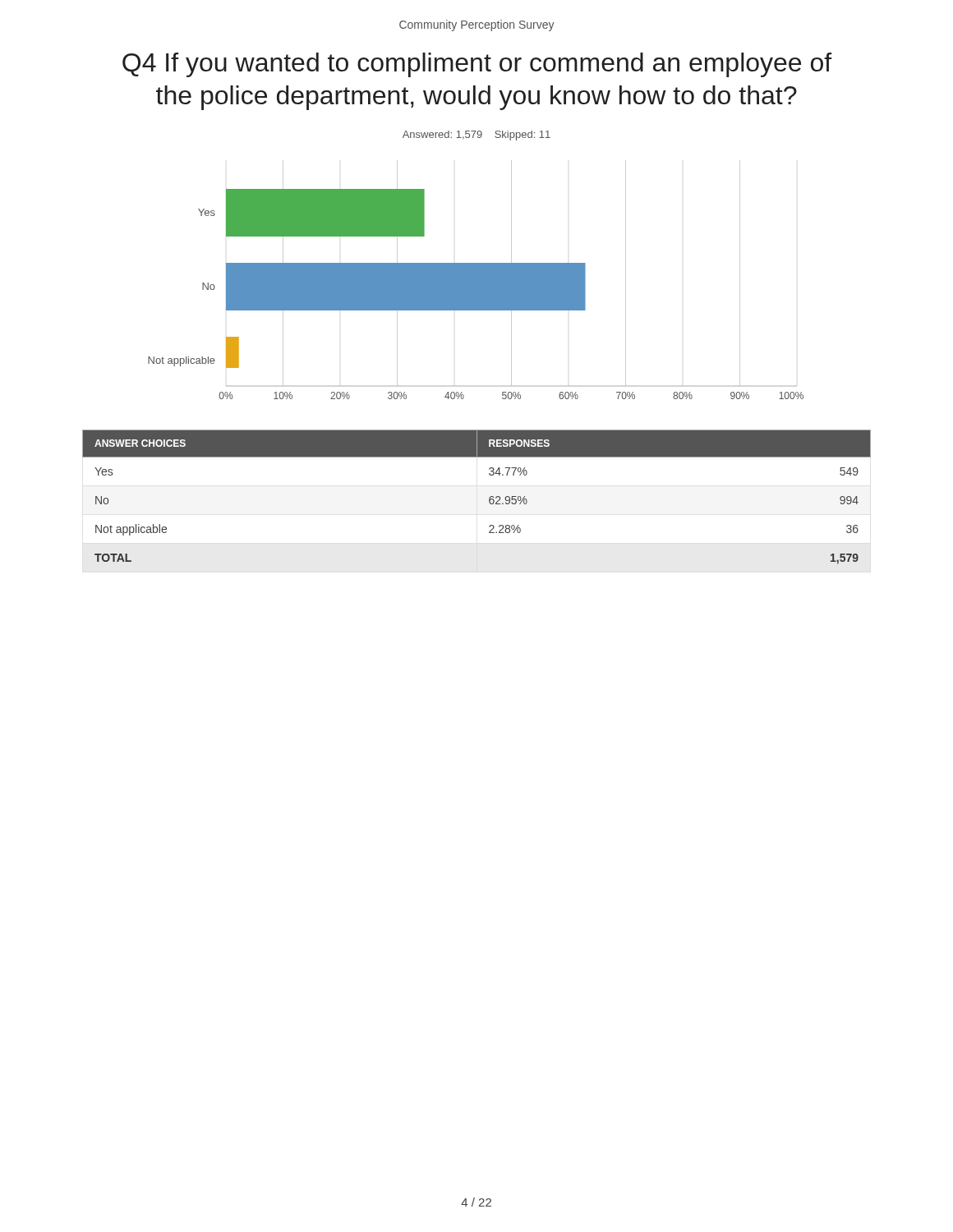The height and width of the screenshot is (1232, 953).
Task: Locate a table
Action: (476, 501)
